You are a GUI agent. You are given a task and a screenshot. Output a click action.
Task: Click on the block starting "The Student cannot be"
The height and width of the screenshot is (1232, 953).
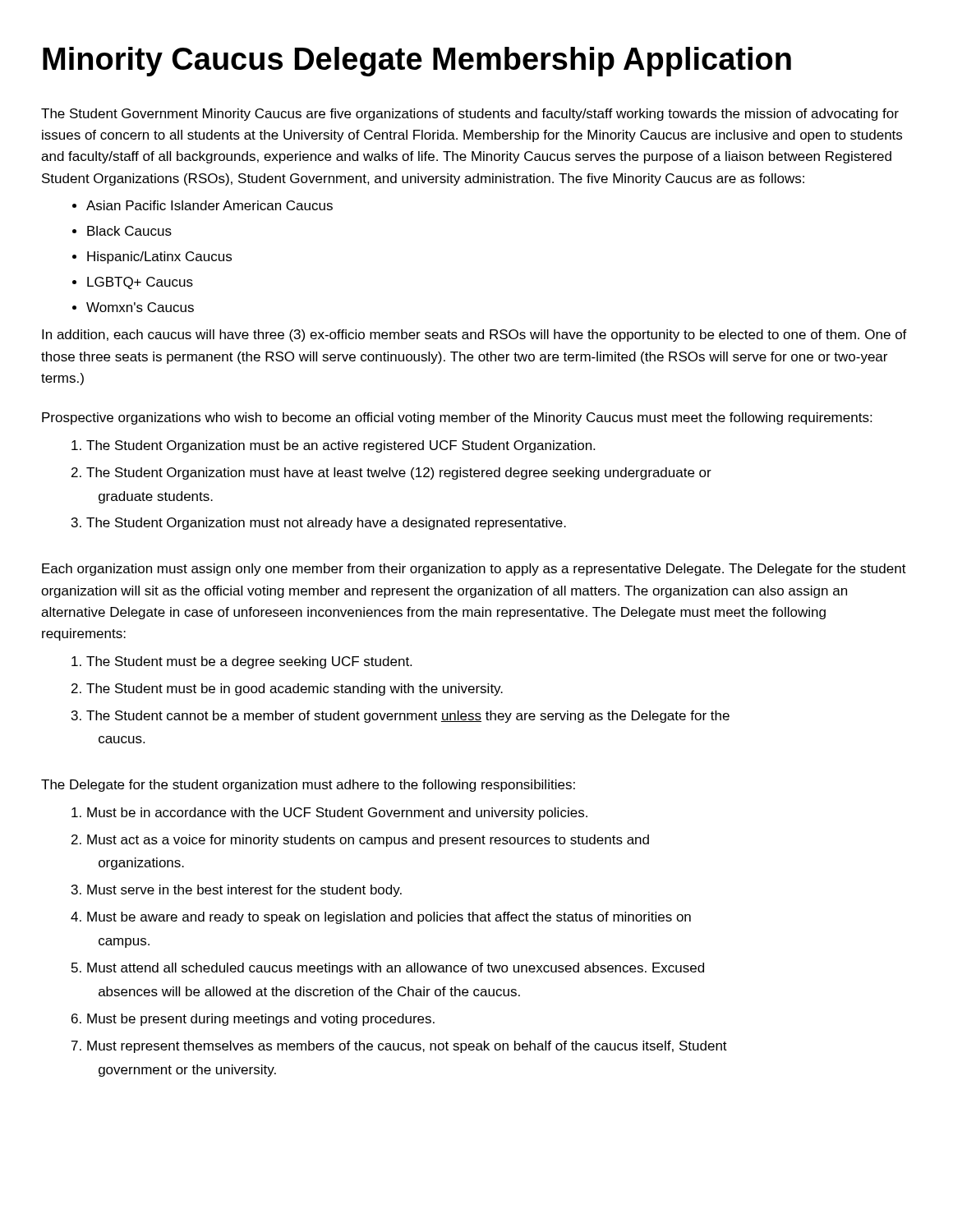pos(499,728)
